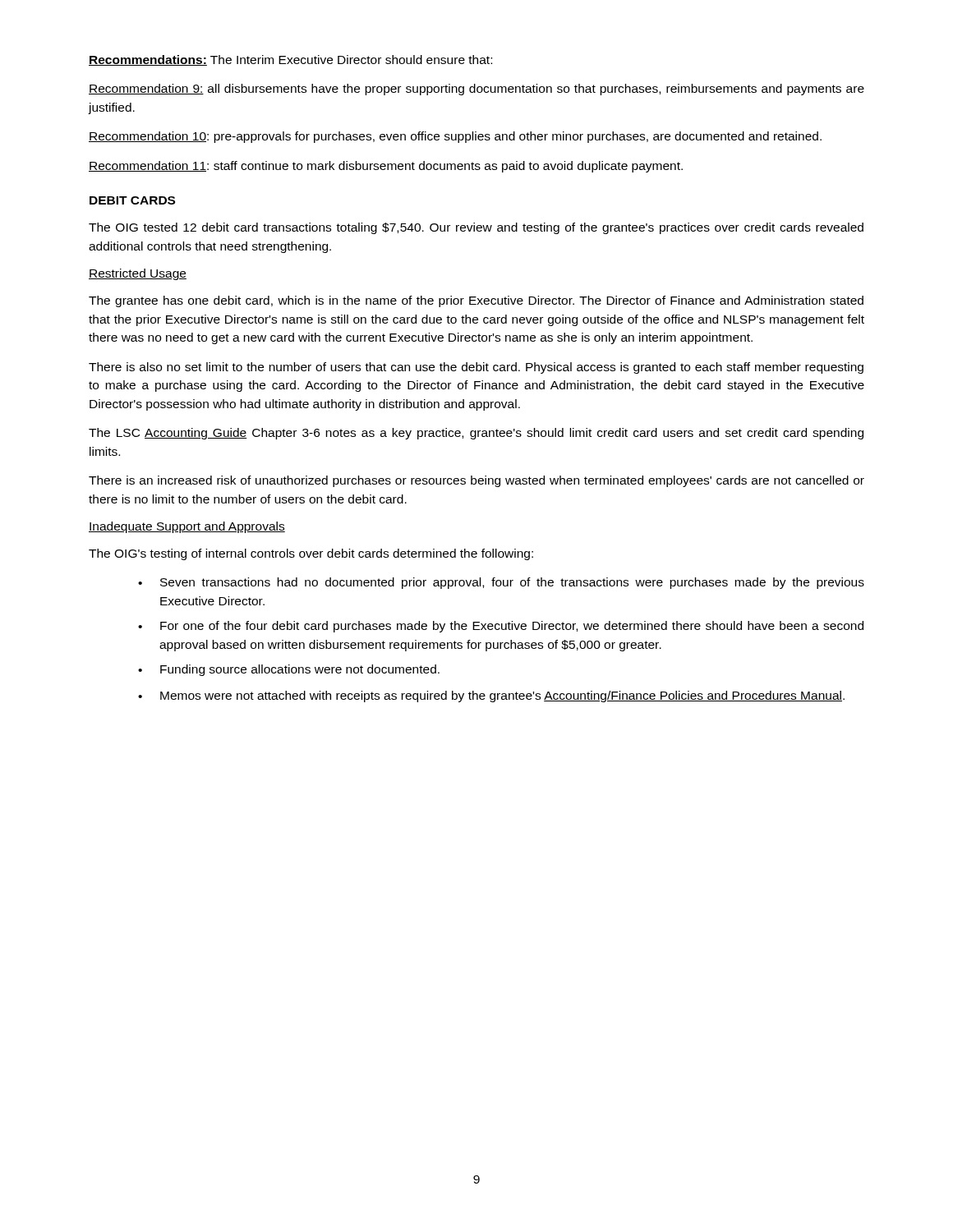This screenshot has width=953, height=1232.
Task: Click on the region starting "Recommendation 9: all disbursements have the proper"
Action: [476, 98]
